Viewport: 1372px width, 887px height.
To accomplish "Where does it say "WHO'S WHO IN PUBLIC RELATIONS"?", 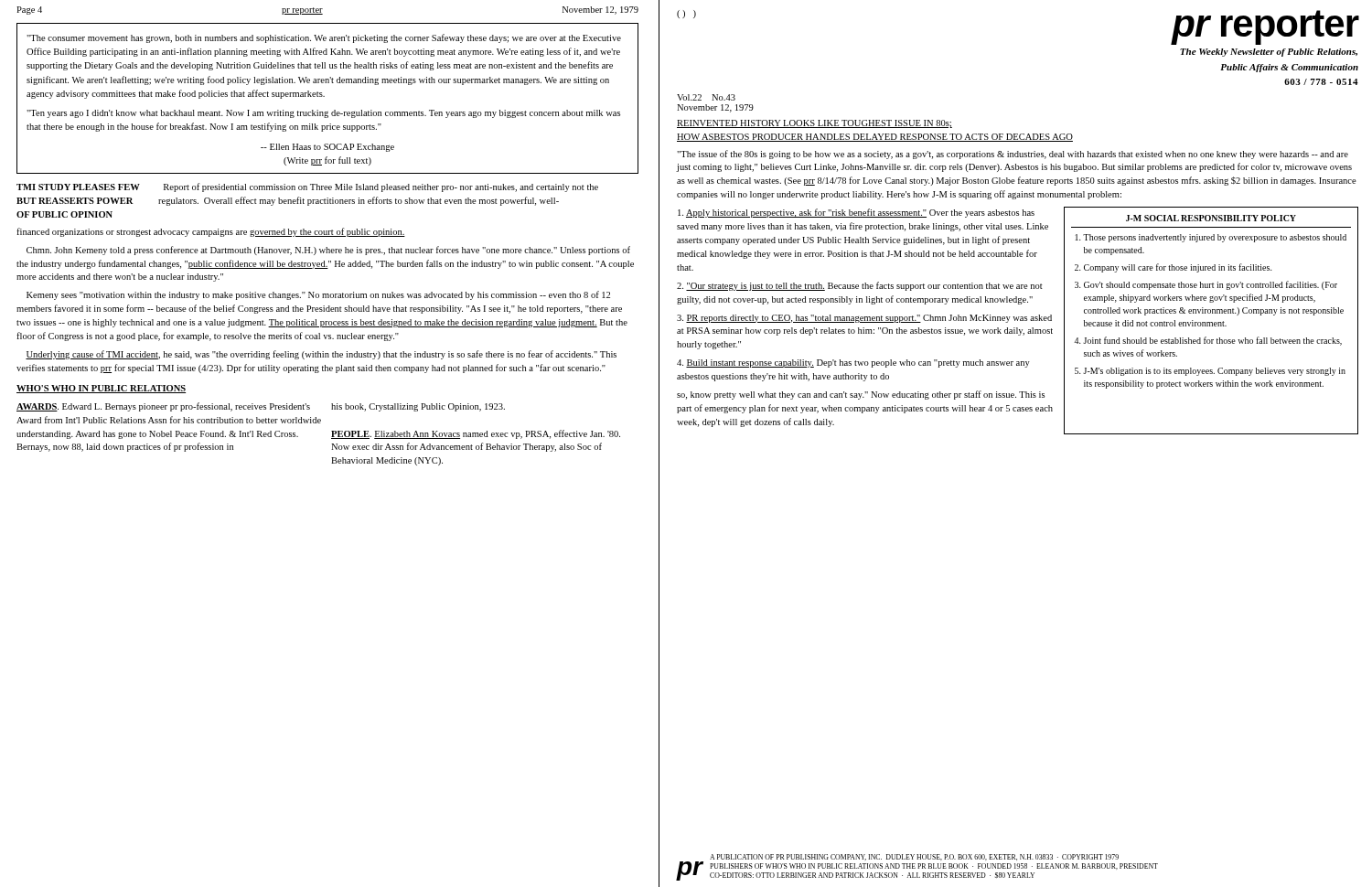I will pyautogui.click(x=101, y=388).
